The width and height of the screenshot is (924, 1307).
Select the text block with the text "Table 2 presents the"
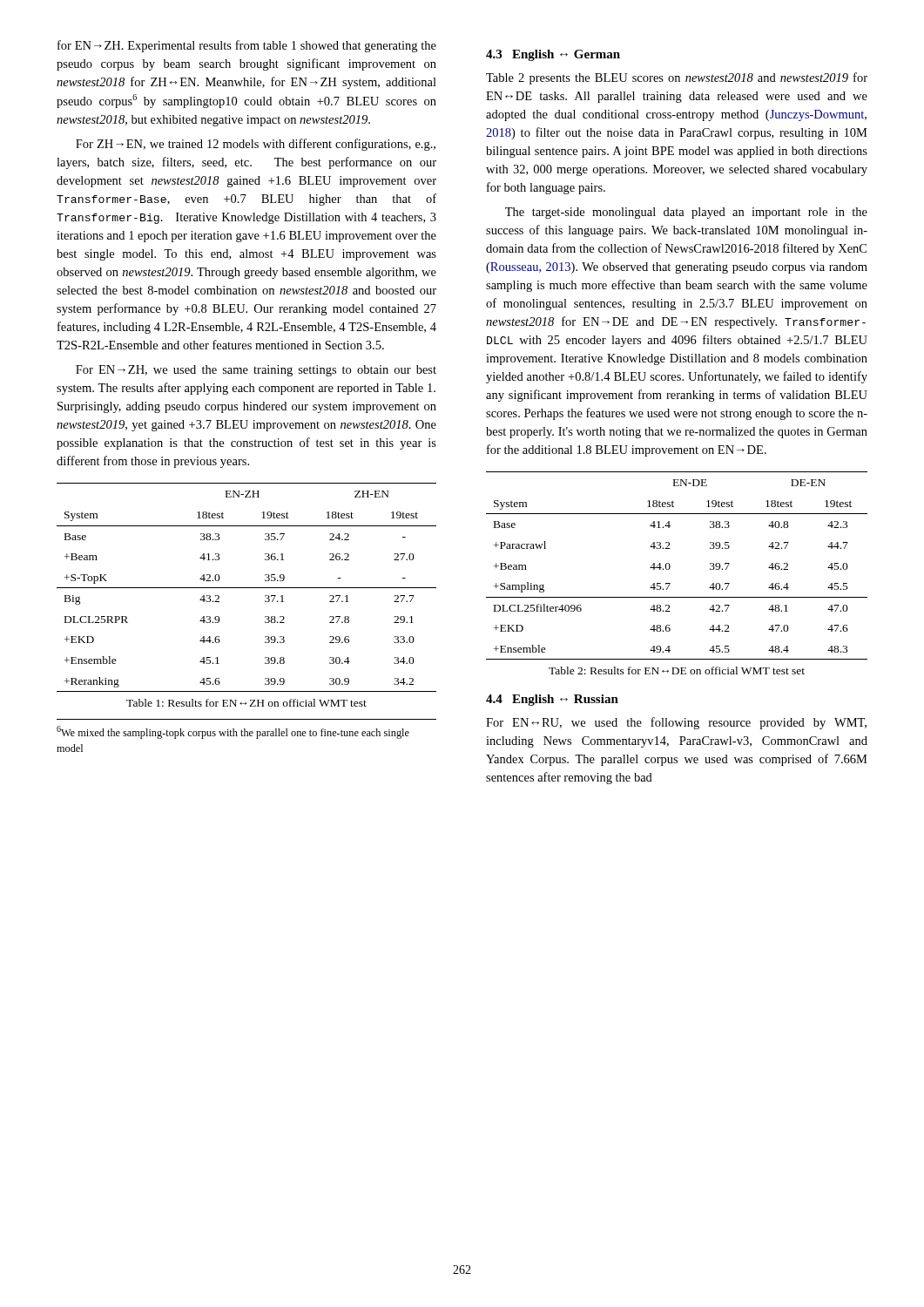pos(677,133)
